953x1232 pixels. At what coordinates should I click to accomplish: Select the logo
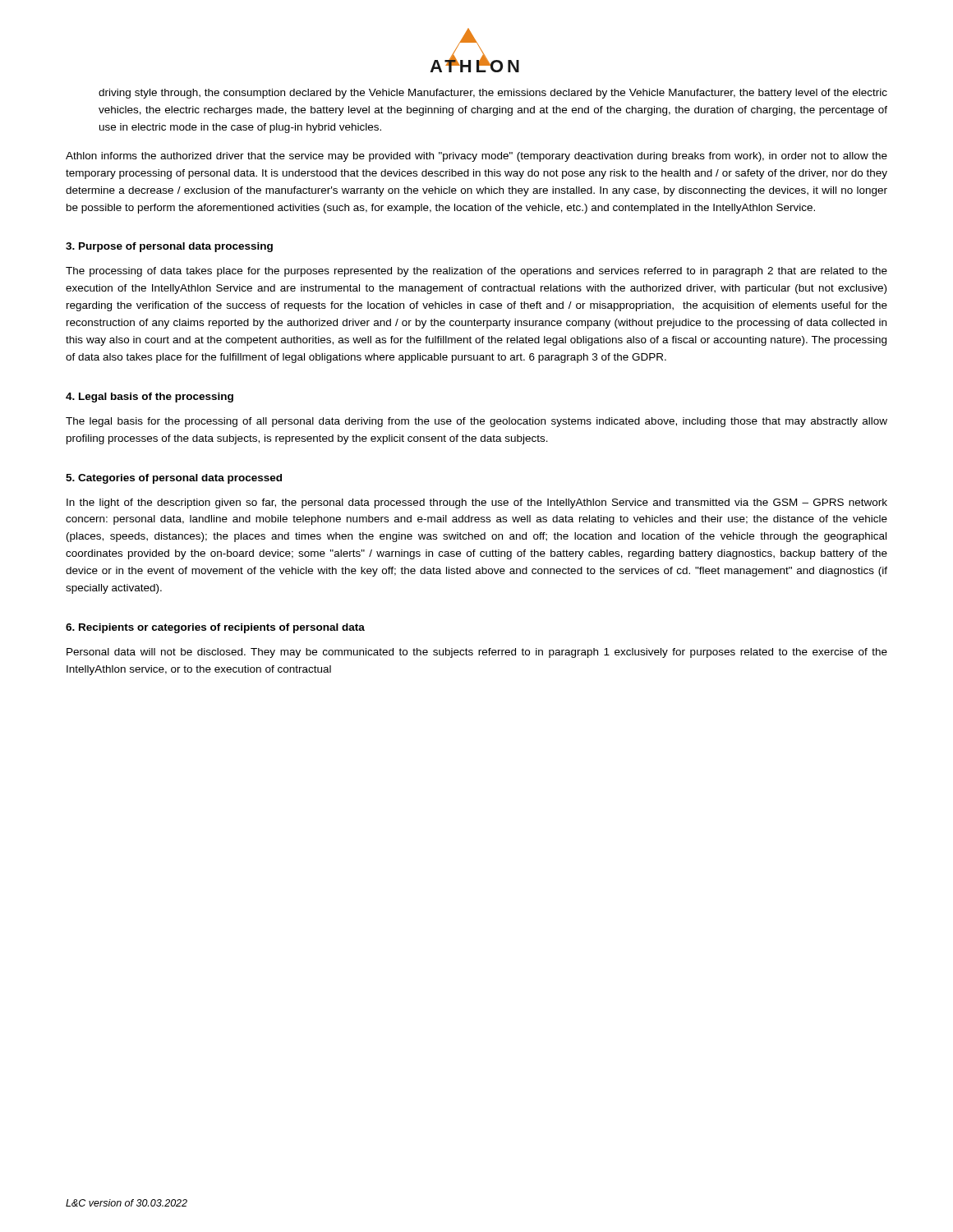476,42
